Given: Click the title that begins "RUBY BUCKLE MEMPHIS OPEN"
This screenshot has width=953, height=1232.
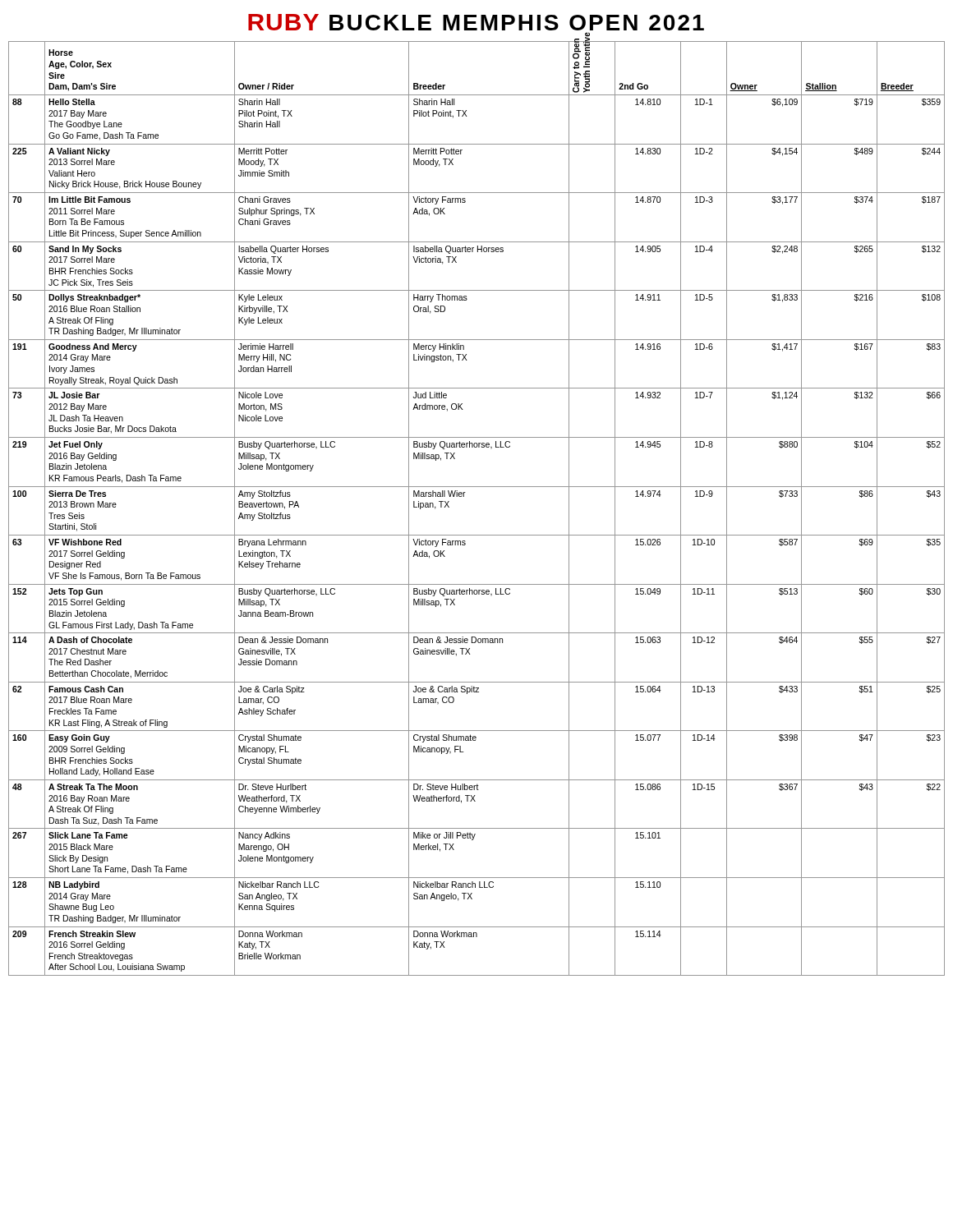Looking at the screenshot, I should click(x=476, y=22).
